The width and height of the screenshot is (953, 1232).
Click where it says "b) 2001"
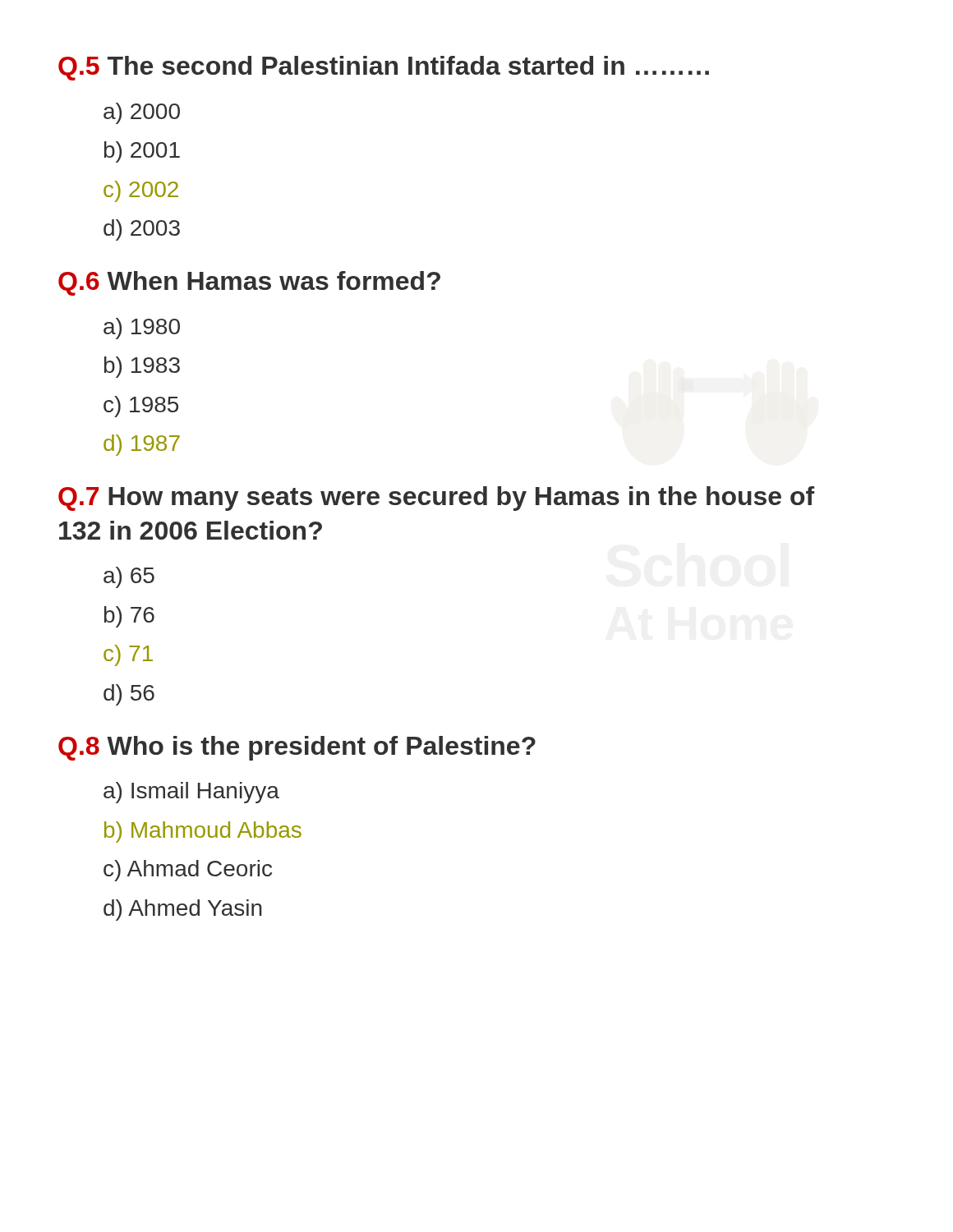coord(142,150)
